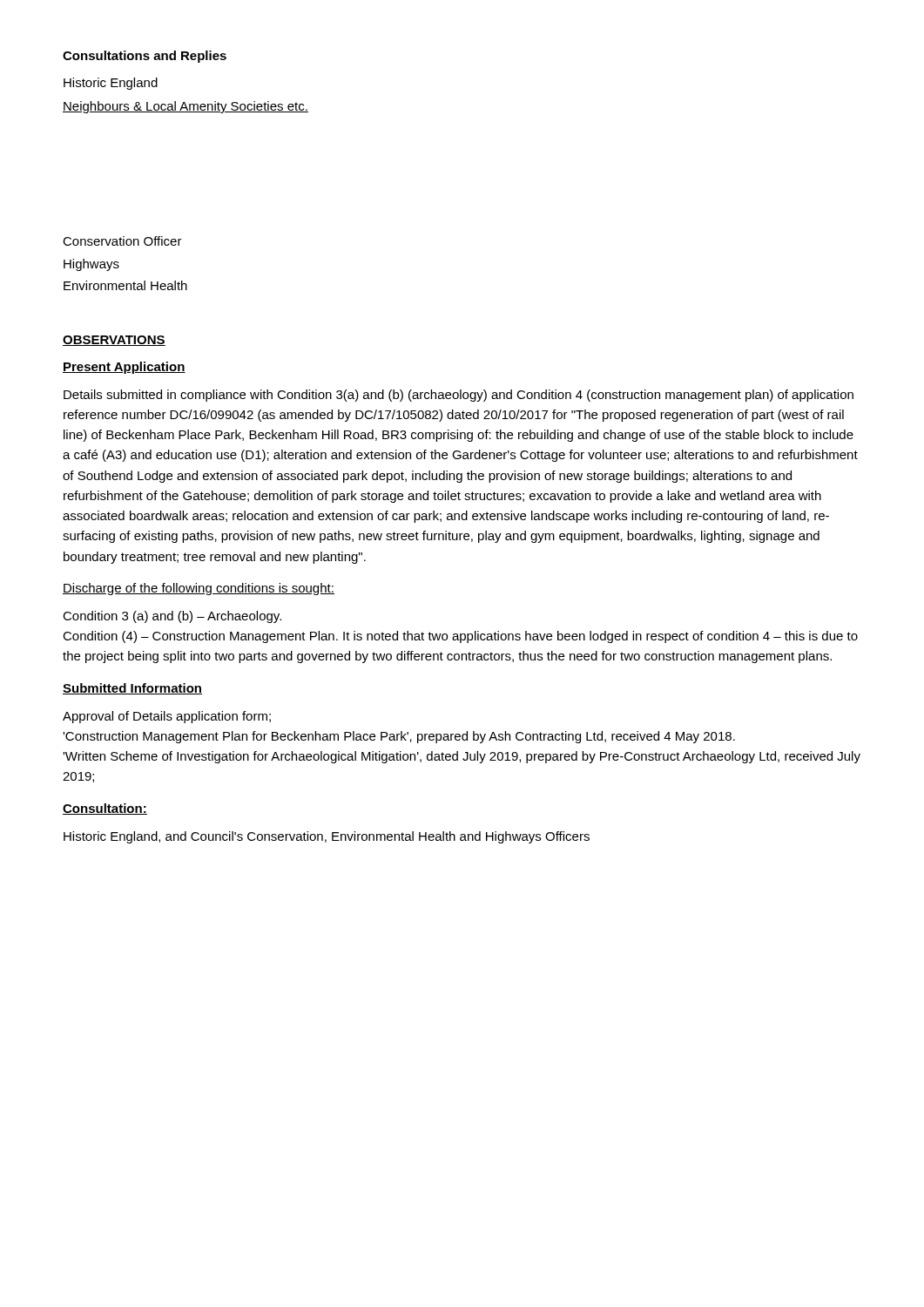This screenshot has width=924, height=1307.
Task: Find the text that reads "Conservation Officer Highways Environmental Health"
Action: [x=125, y=263]
